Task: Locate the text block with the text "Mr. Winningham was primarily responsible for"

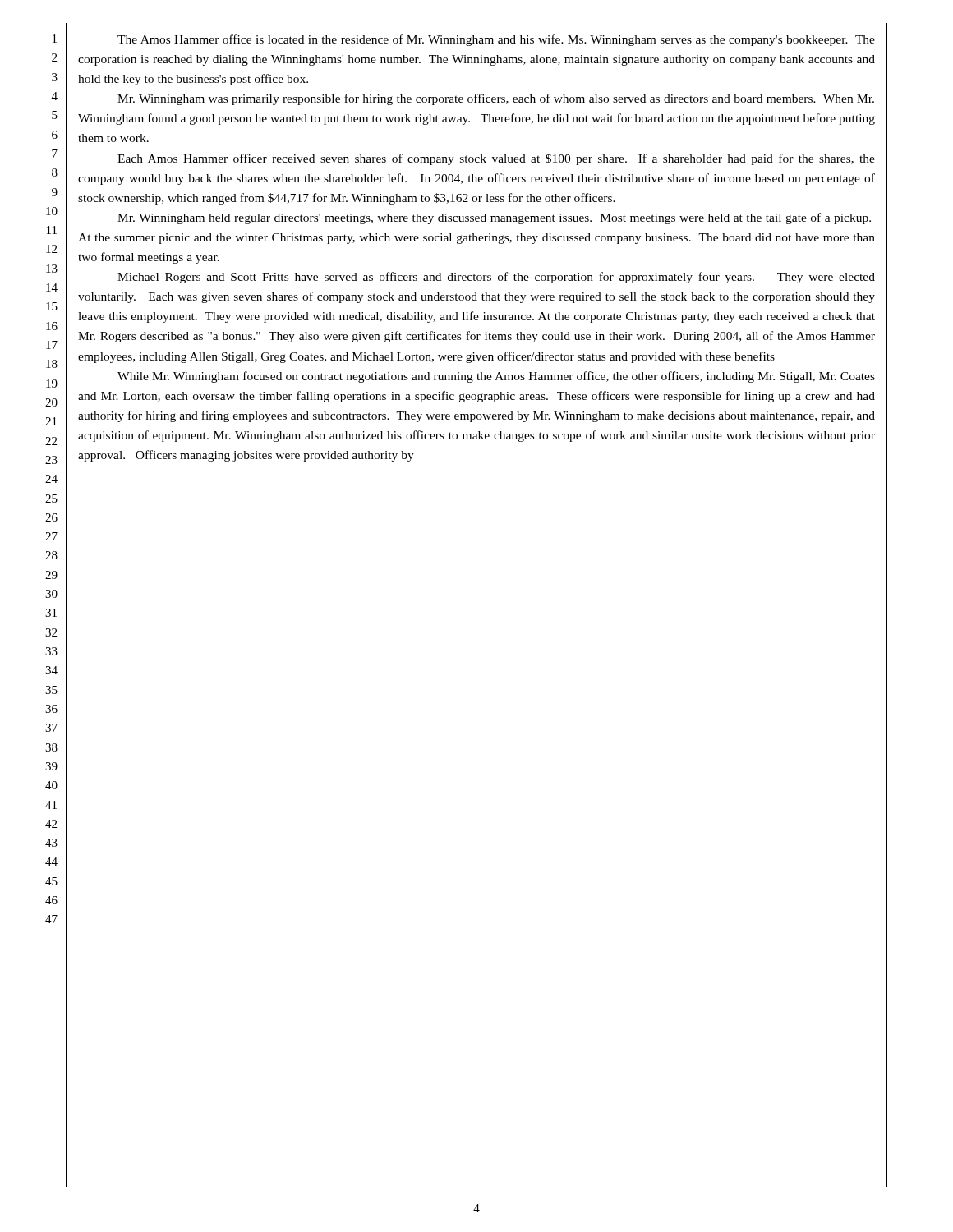Action: [x=476, y=118]
